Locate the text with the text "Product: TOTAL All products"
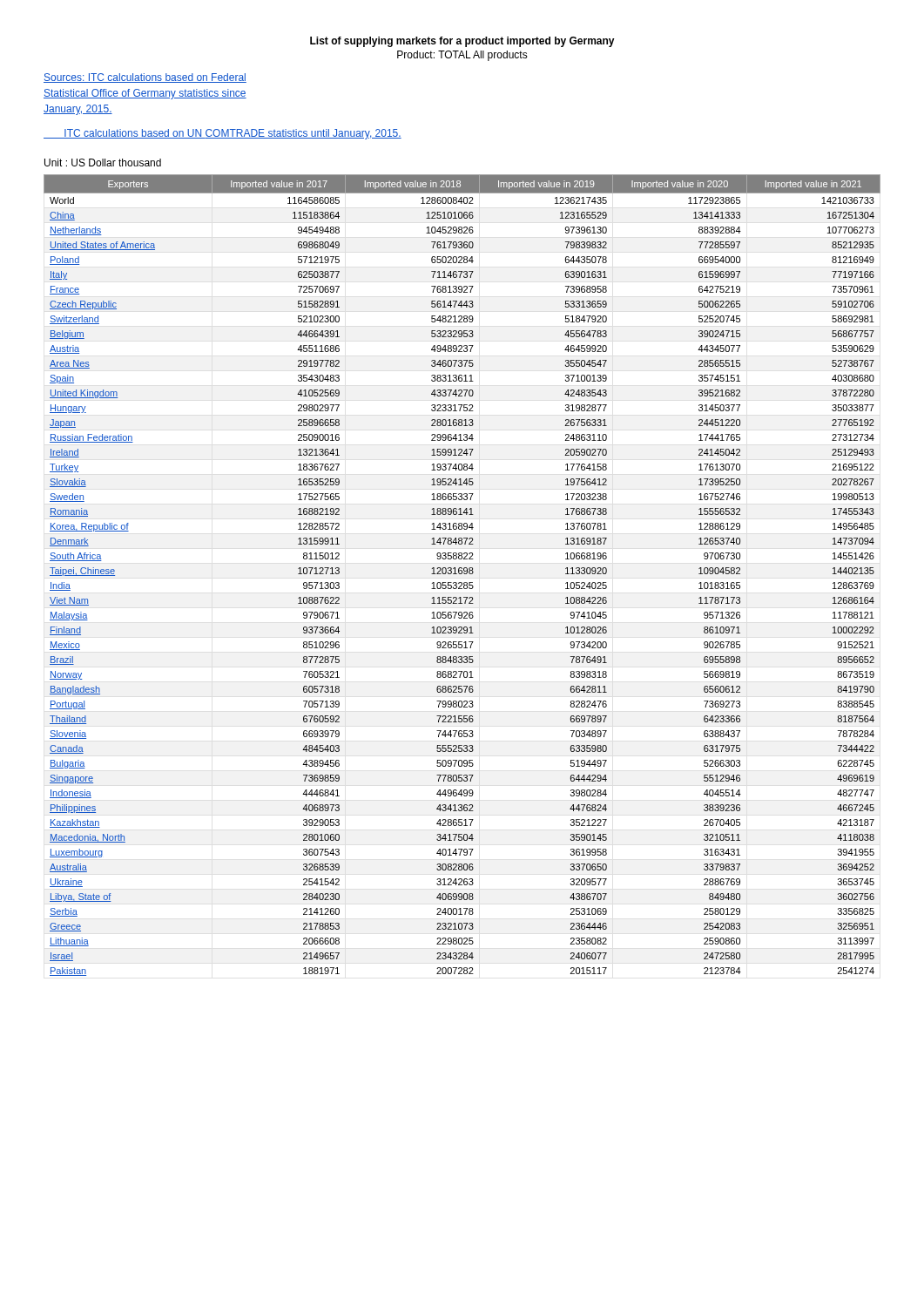 point(462,55)
